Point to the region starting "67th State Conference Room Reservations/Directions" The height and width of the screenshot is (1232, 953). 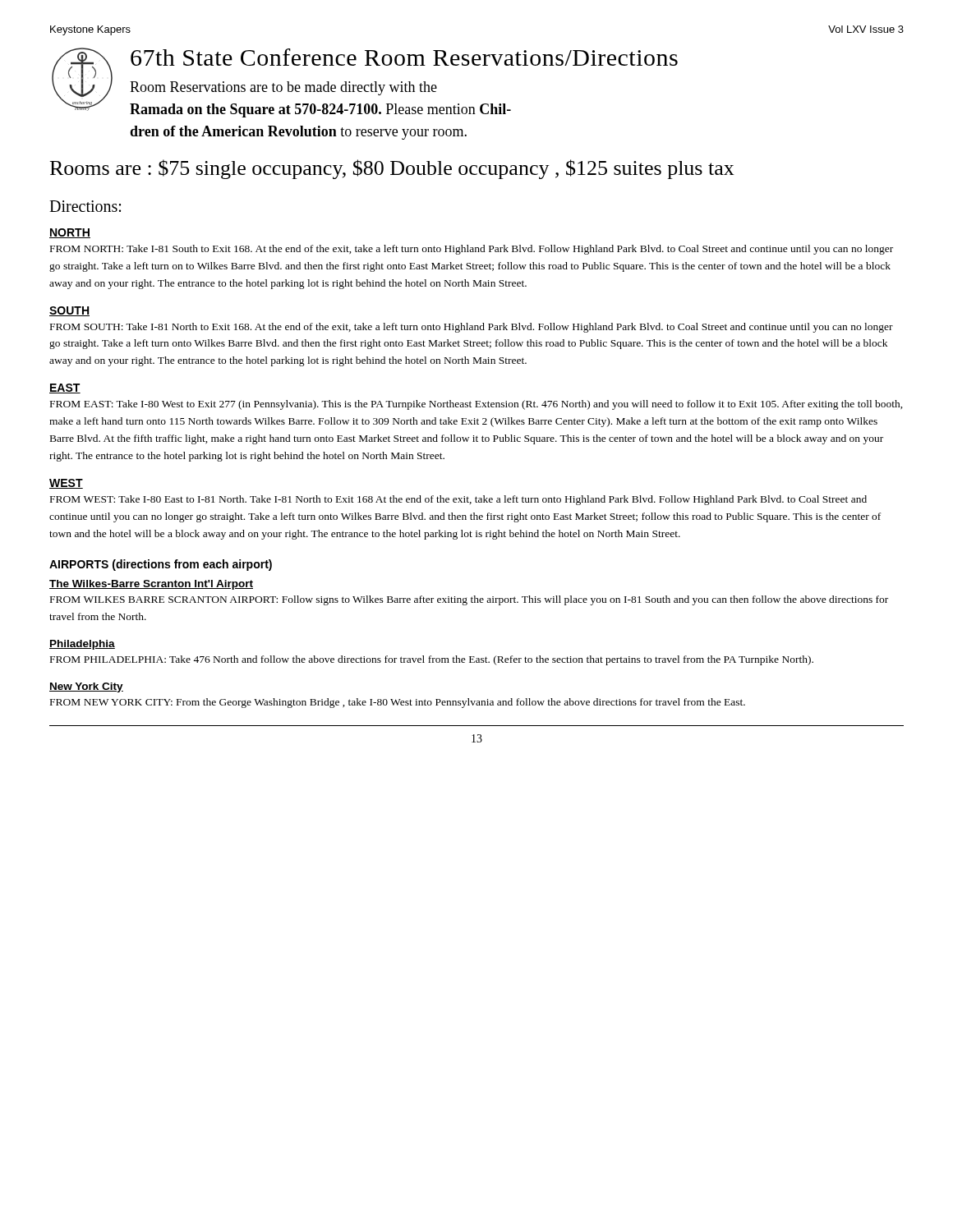pos(404,57)
